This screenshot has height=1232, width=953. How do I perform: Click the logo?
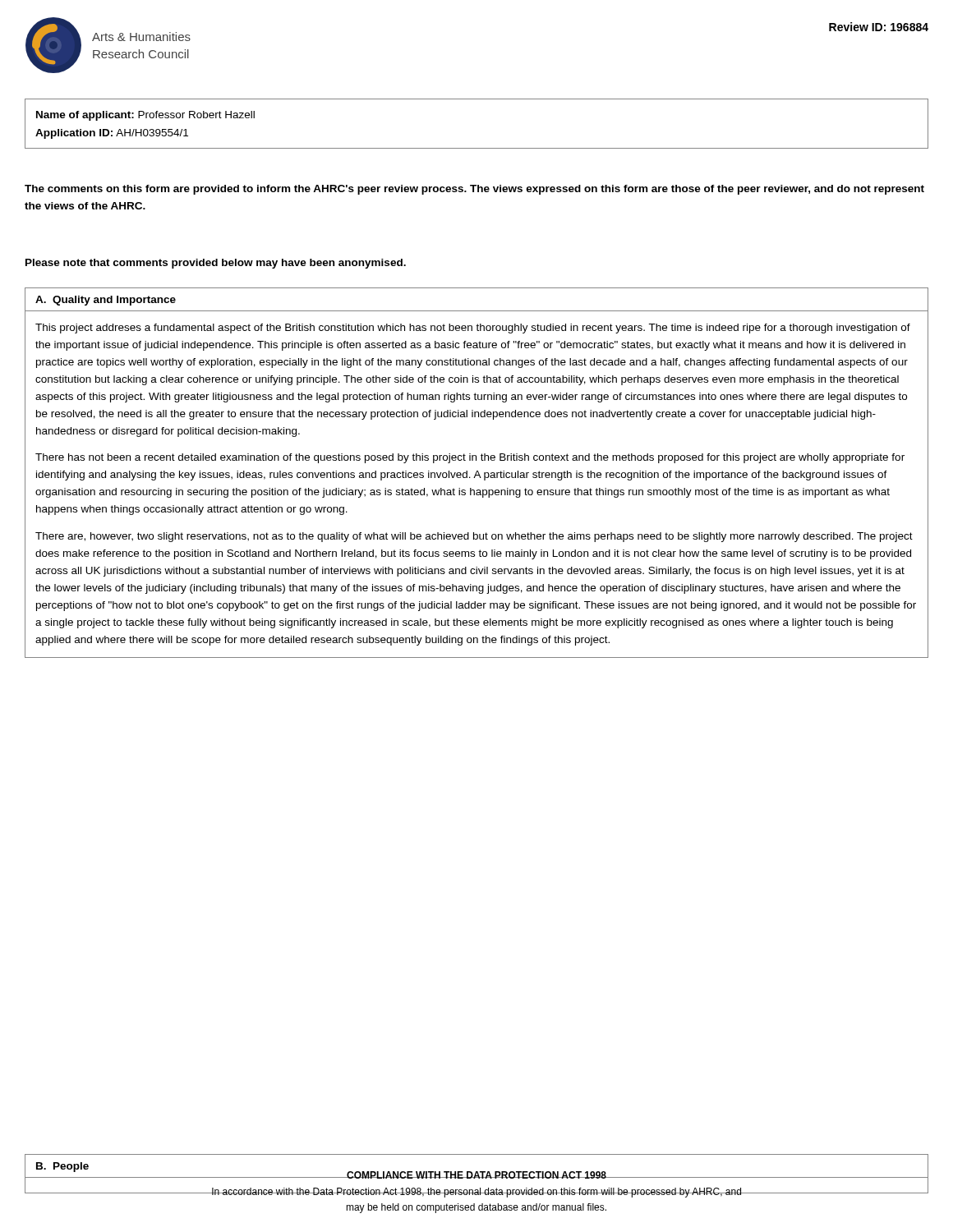click(x=108, y=45)
